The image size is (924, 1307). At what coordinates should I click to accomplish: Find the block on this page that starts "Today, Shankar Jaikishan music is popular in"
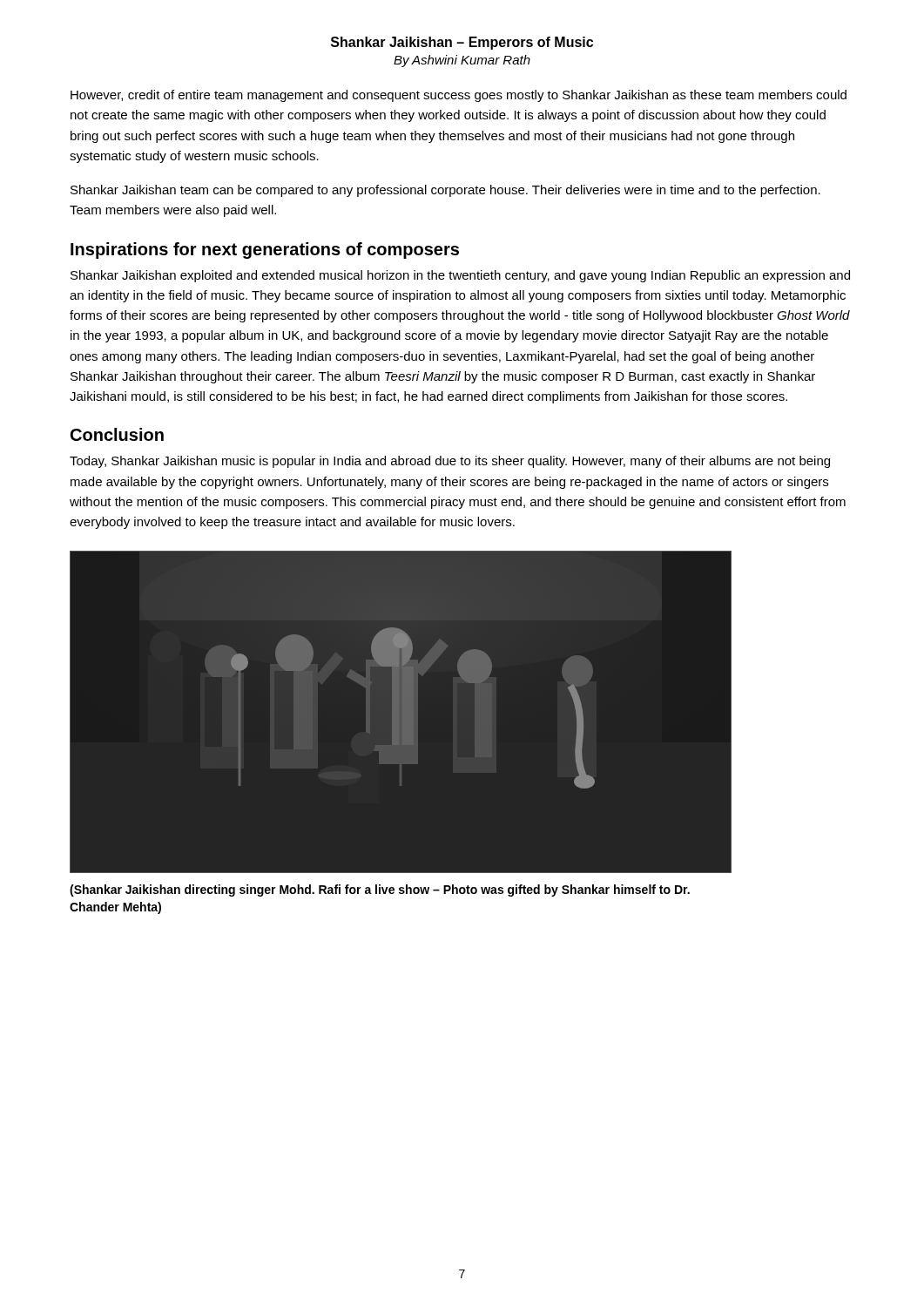point(458,491)
